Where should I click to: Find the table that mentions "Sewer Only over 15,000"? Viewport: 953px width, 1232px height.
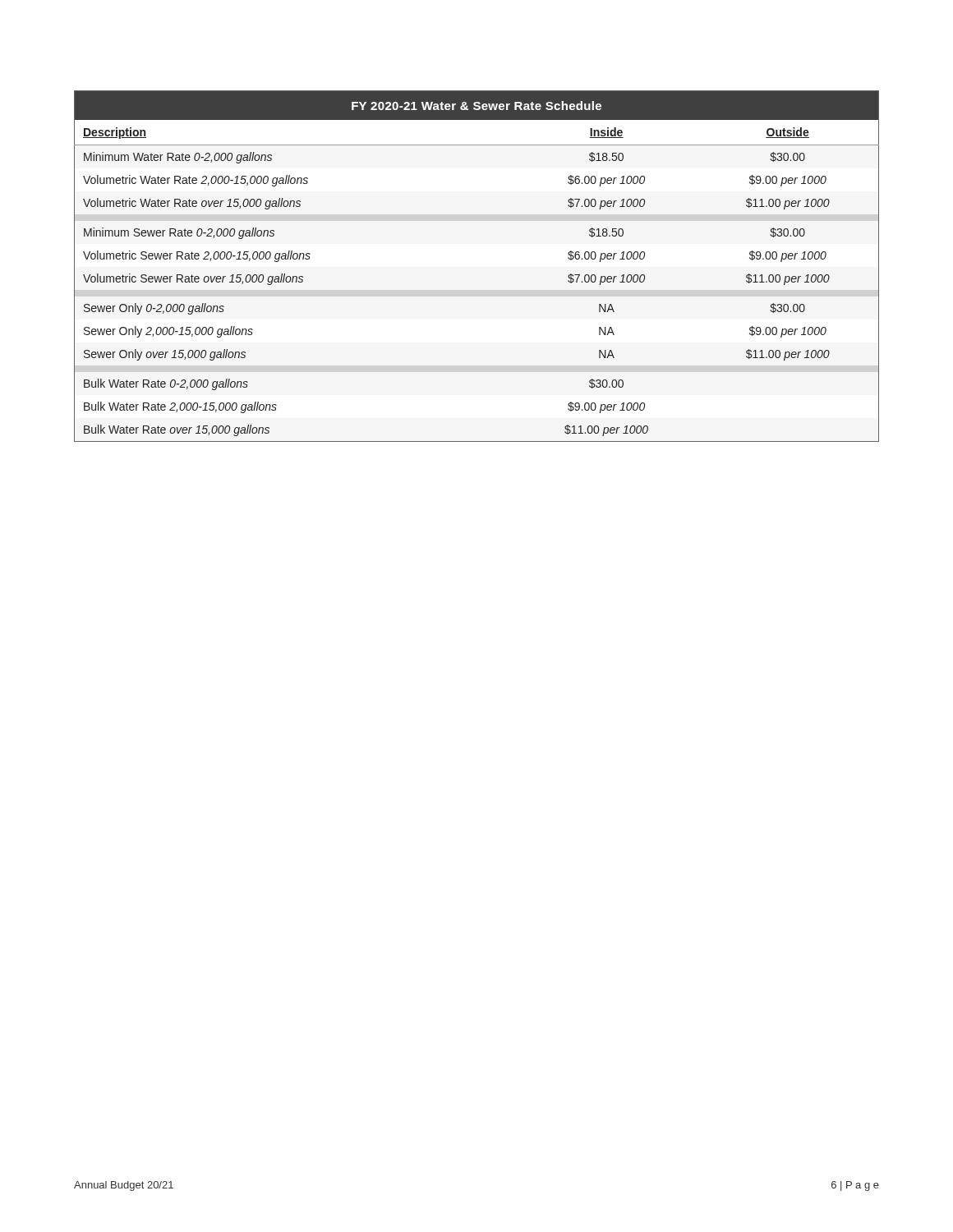[x=476, y=266]
